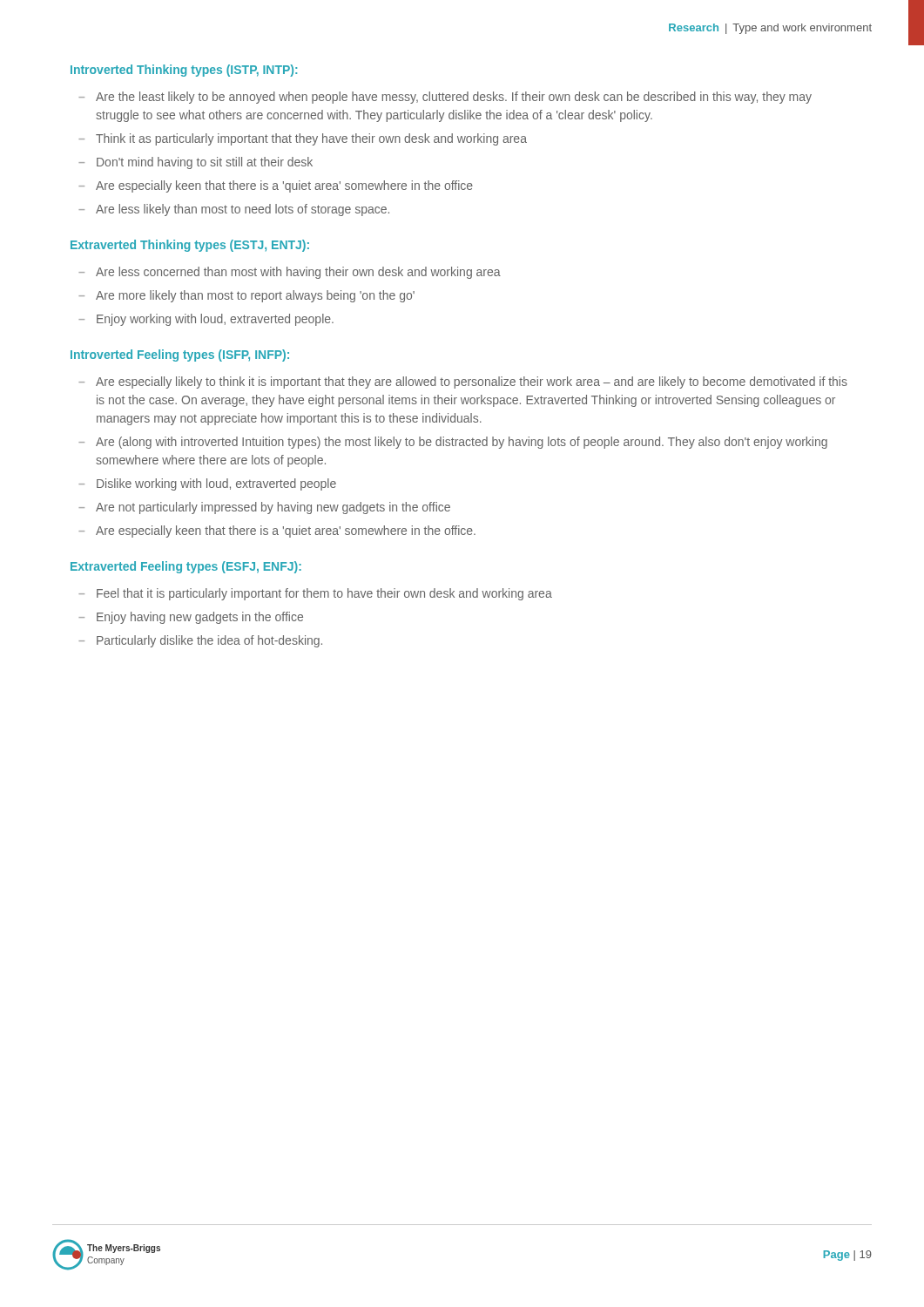Locate the text starting "Are (along with"
This screenshot has height=1307, width=924.
coord(462,451)
